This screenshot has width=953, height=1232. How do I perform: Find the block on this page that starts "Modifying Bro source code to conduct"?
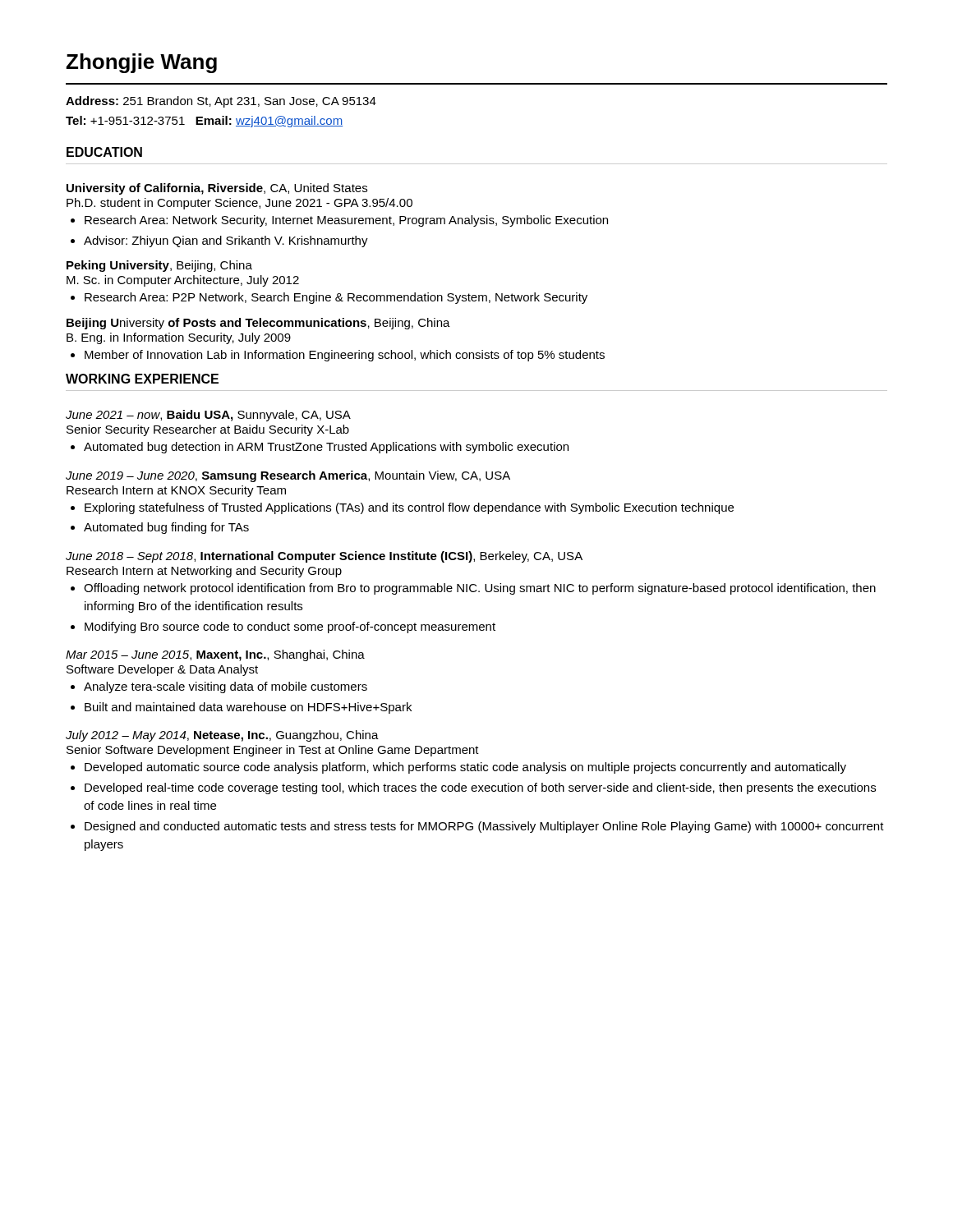pyautogui.click(x=290, y=626)
